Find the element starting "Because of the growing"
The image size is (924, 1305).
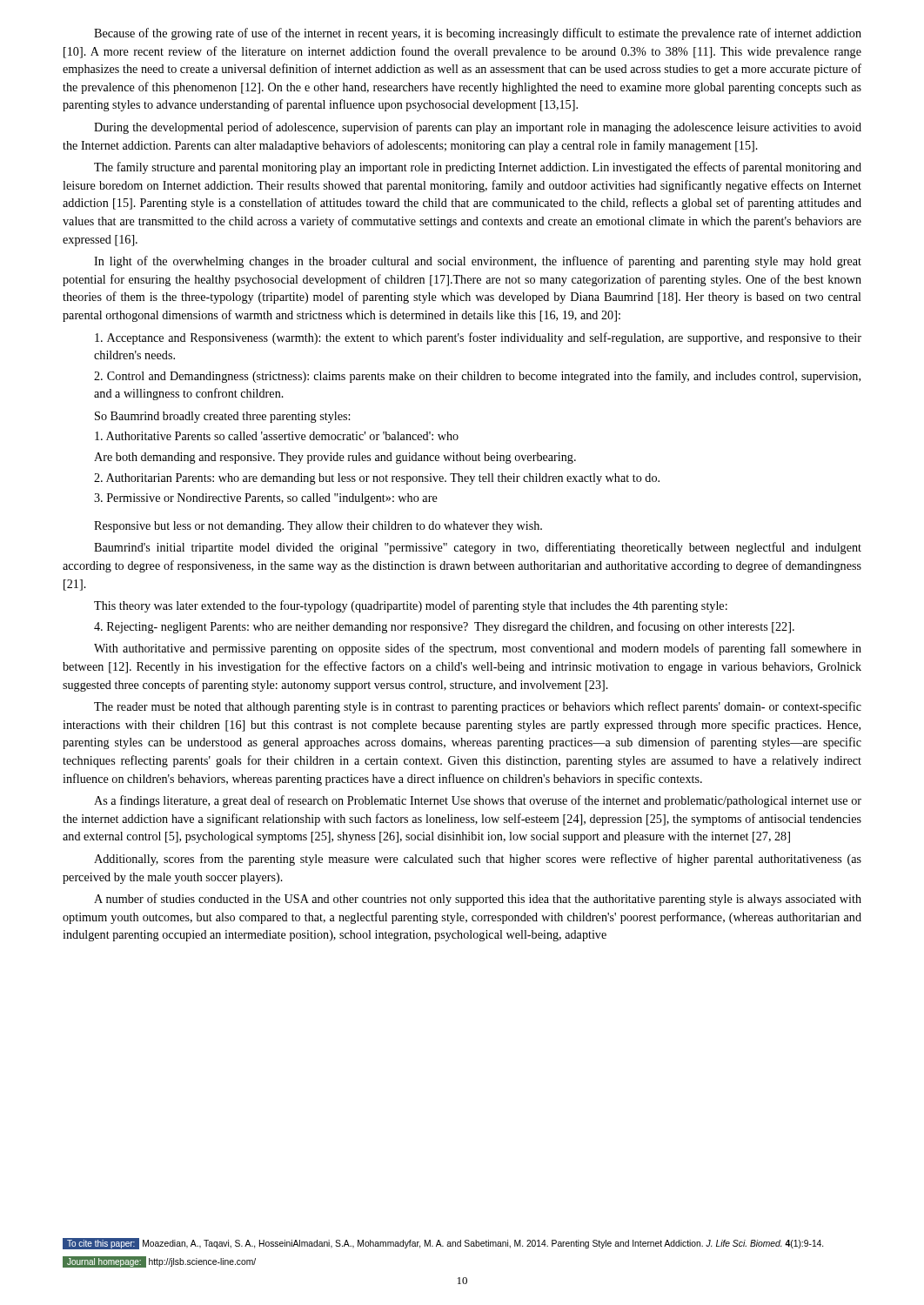pyautogui.click(x=462, y=69)
